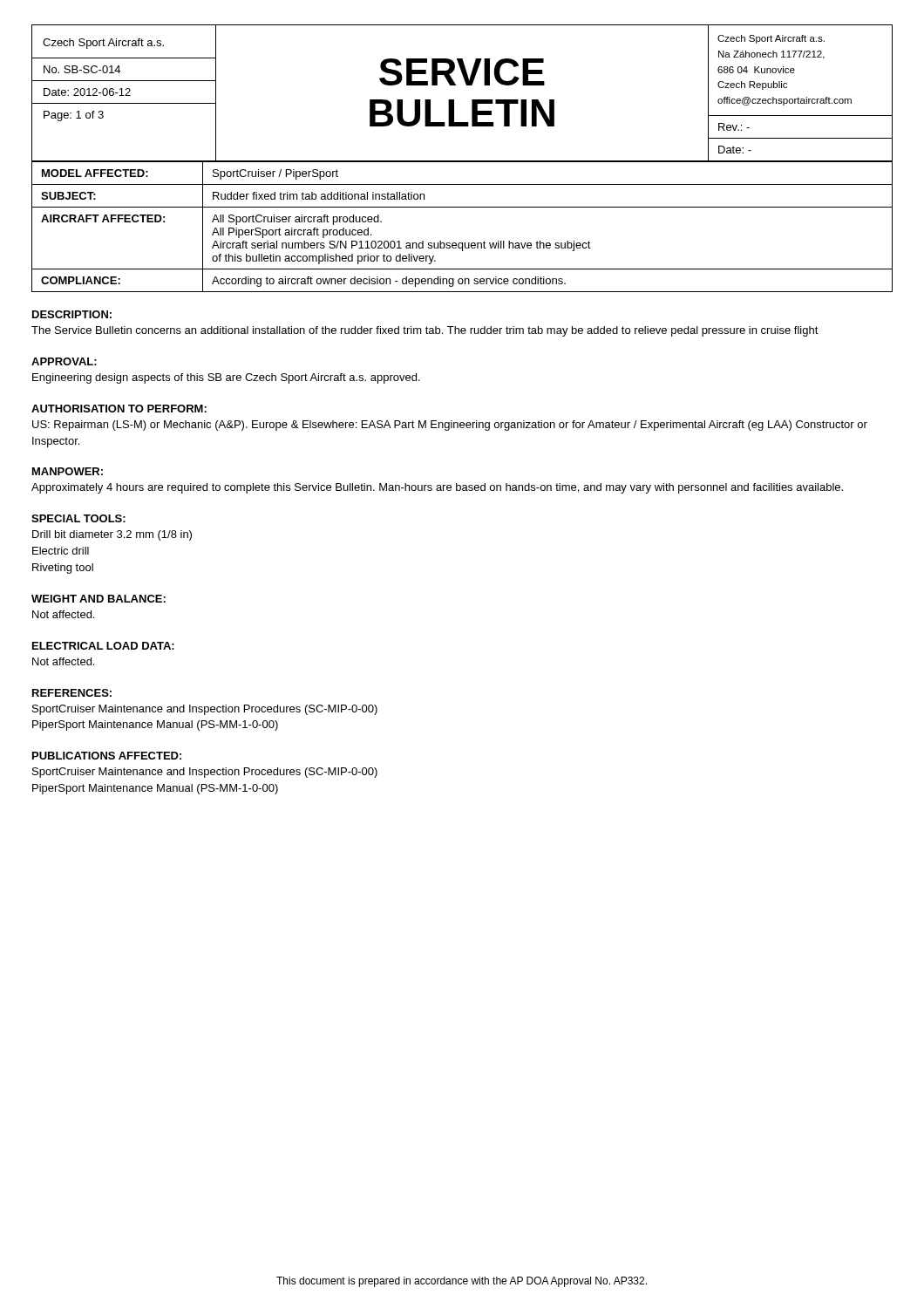Select the text block with the text "Approximately 4 hours are"
924x1308 pixels.
tap(438, 487)
